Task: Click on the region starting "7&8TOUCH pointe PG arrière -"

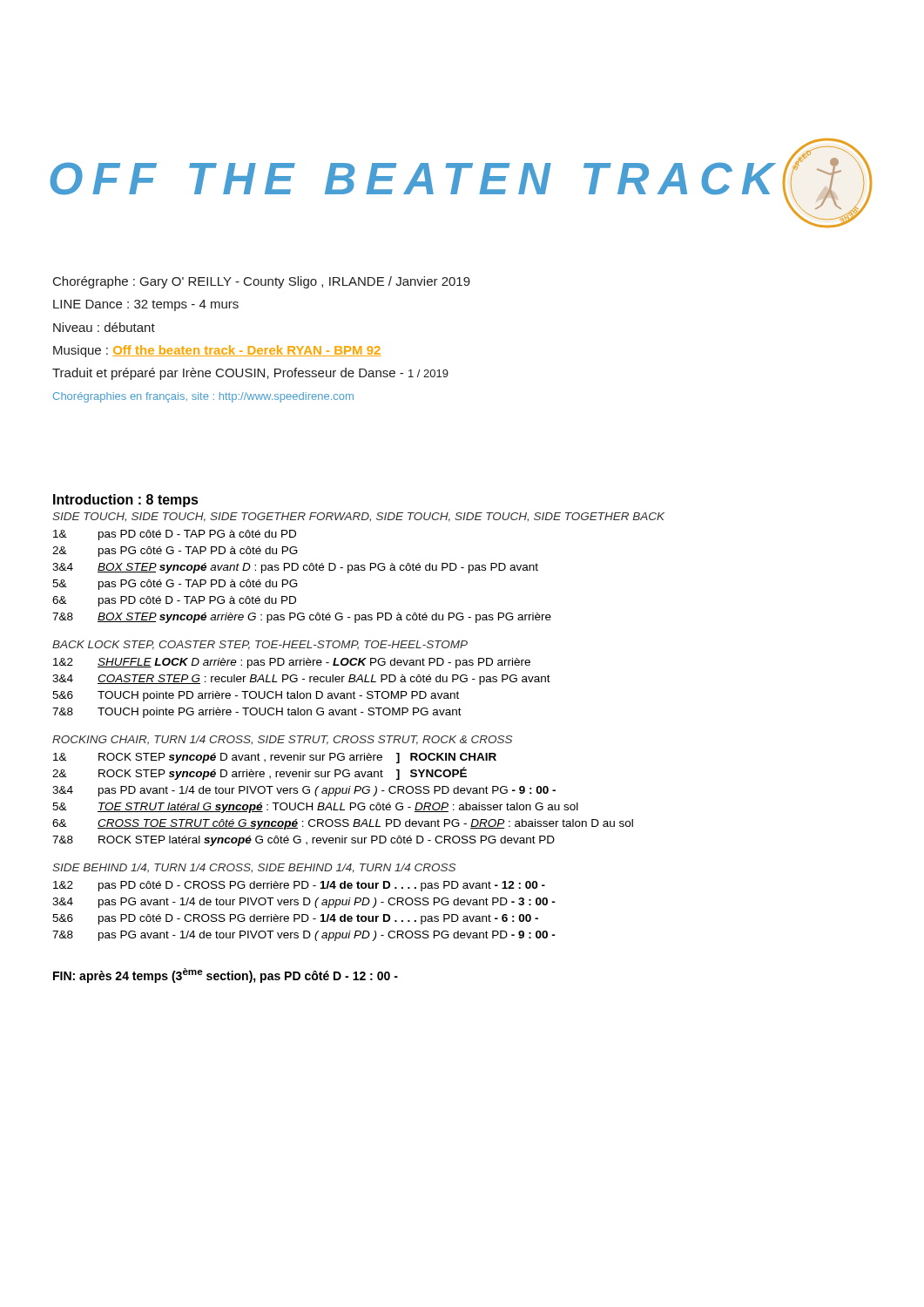Action: pos(257,711)
